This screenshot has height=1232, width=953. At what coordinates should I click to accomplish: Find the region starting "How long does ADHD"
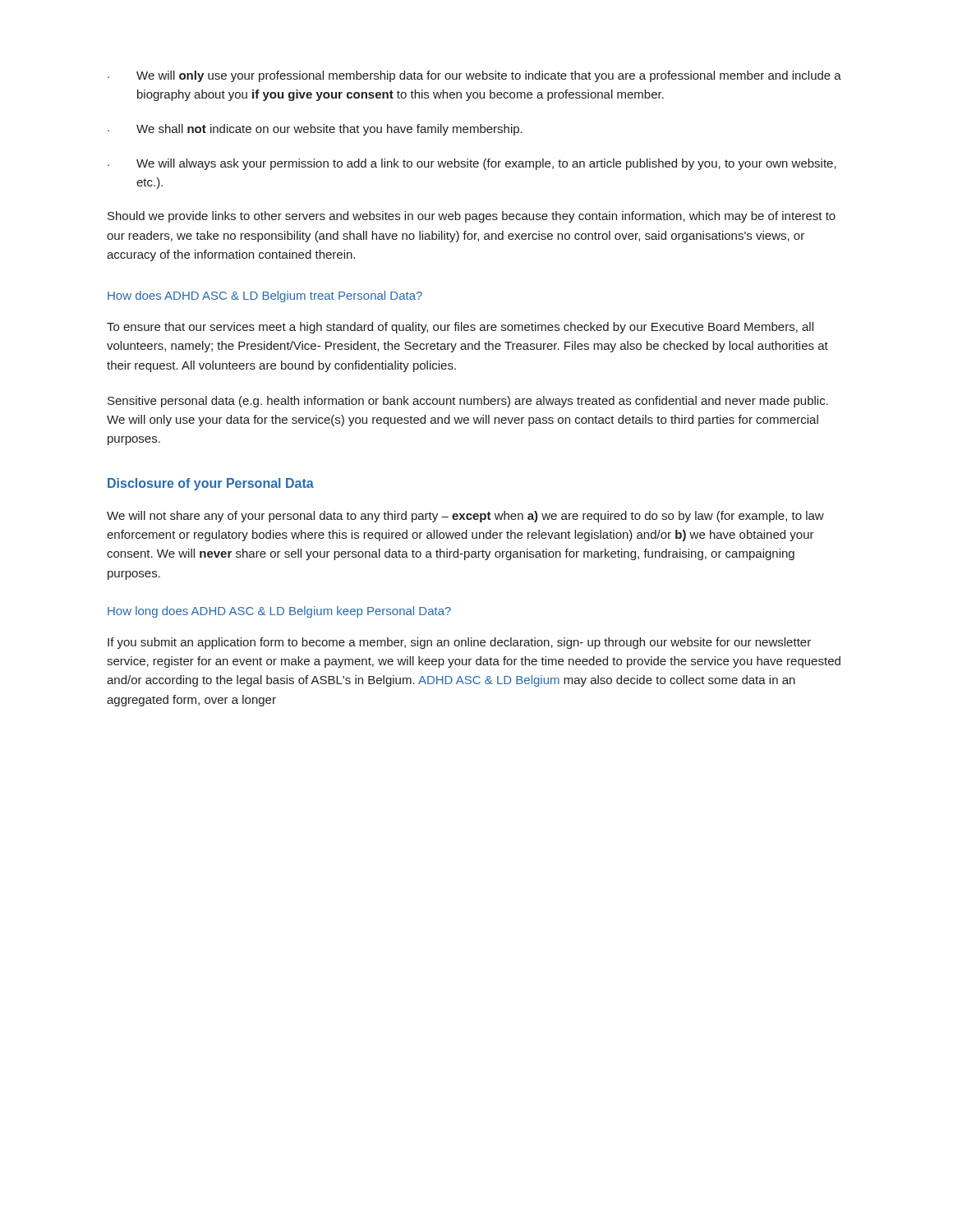pos(279,611)
